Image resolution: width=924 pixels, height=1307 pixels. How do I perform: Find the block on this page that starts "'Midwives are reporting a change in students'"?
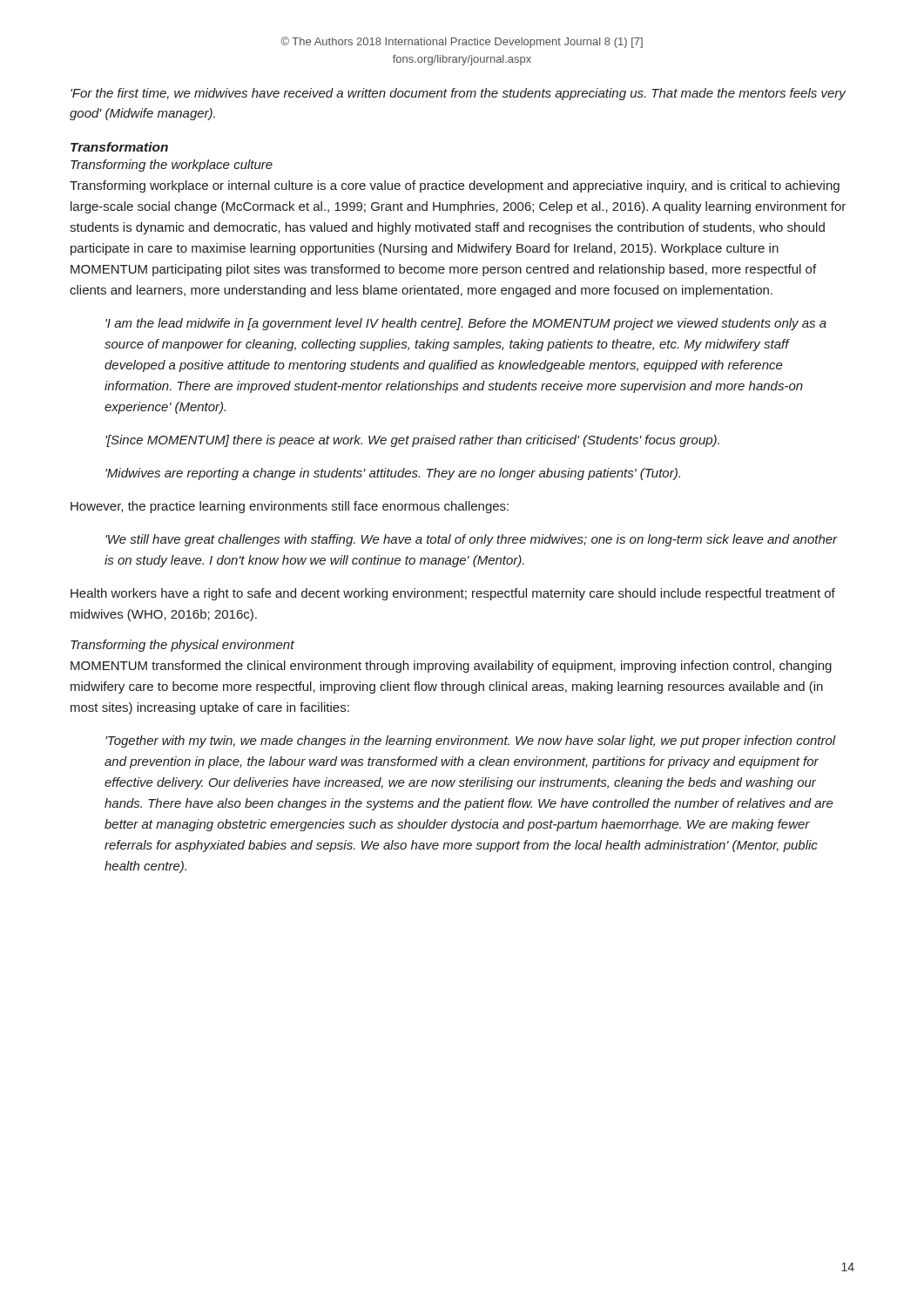pos(393,472)
